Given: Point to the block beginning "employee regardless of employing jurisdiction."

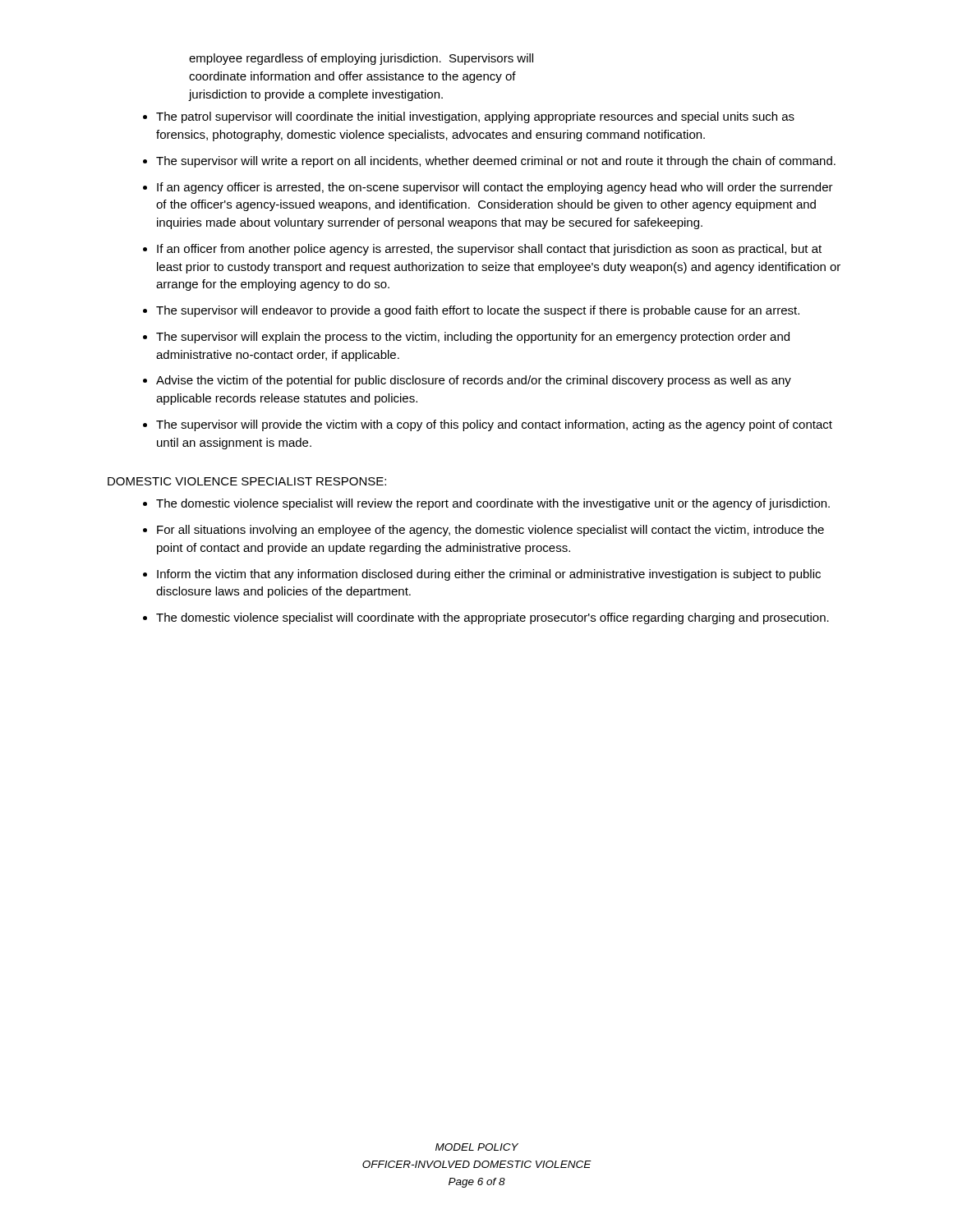Looking at the screenshot, I should [x=362, y=76].
